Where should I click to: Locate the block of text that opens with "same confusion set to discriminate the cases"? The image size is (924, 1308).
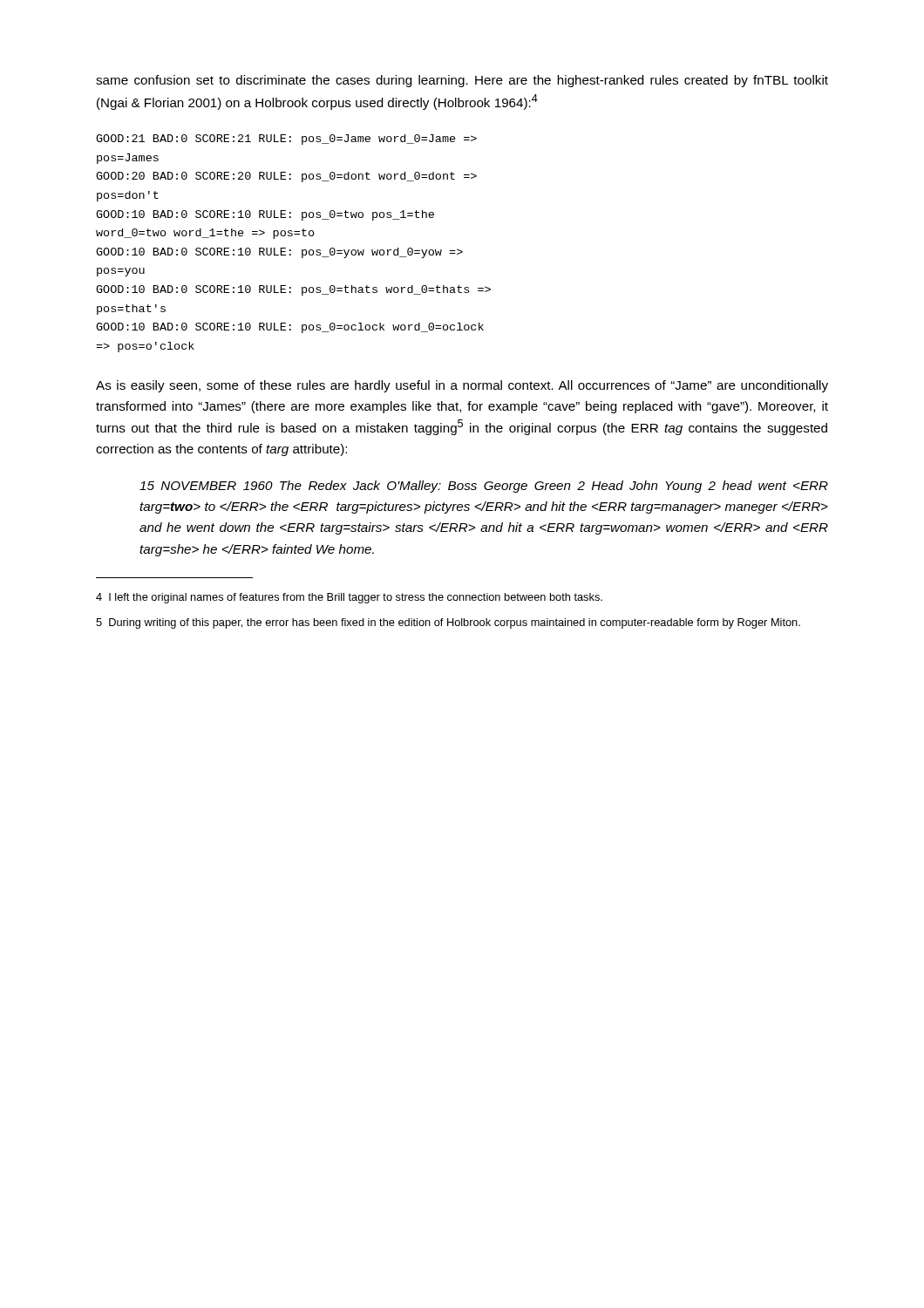click(x=462, y=91)
